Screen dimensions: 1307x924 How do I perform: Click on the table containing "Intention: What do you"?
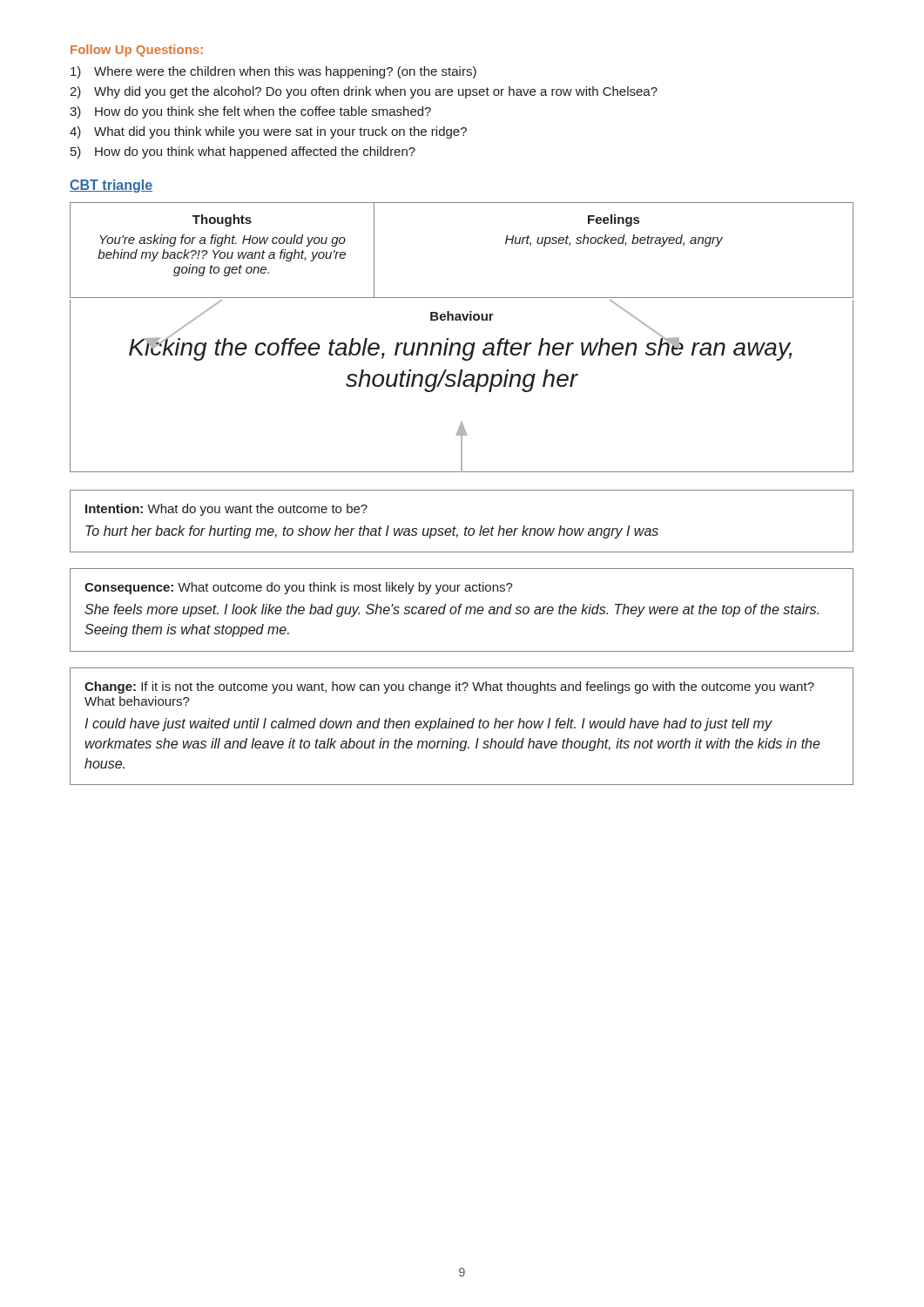pyautogui.click(x=462, y=521)
